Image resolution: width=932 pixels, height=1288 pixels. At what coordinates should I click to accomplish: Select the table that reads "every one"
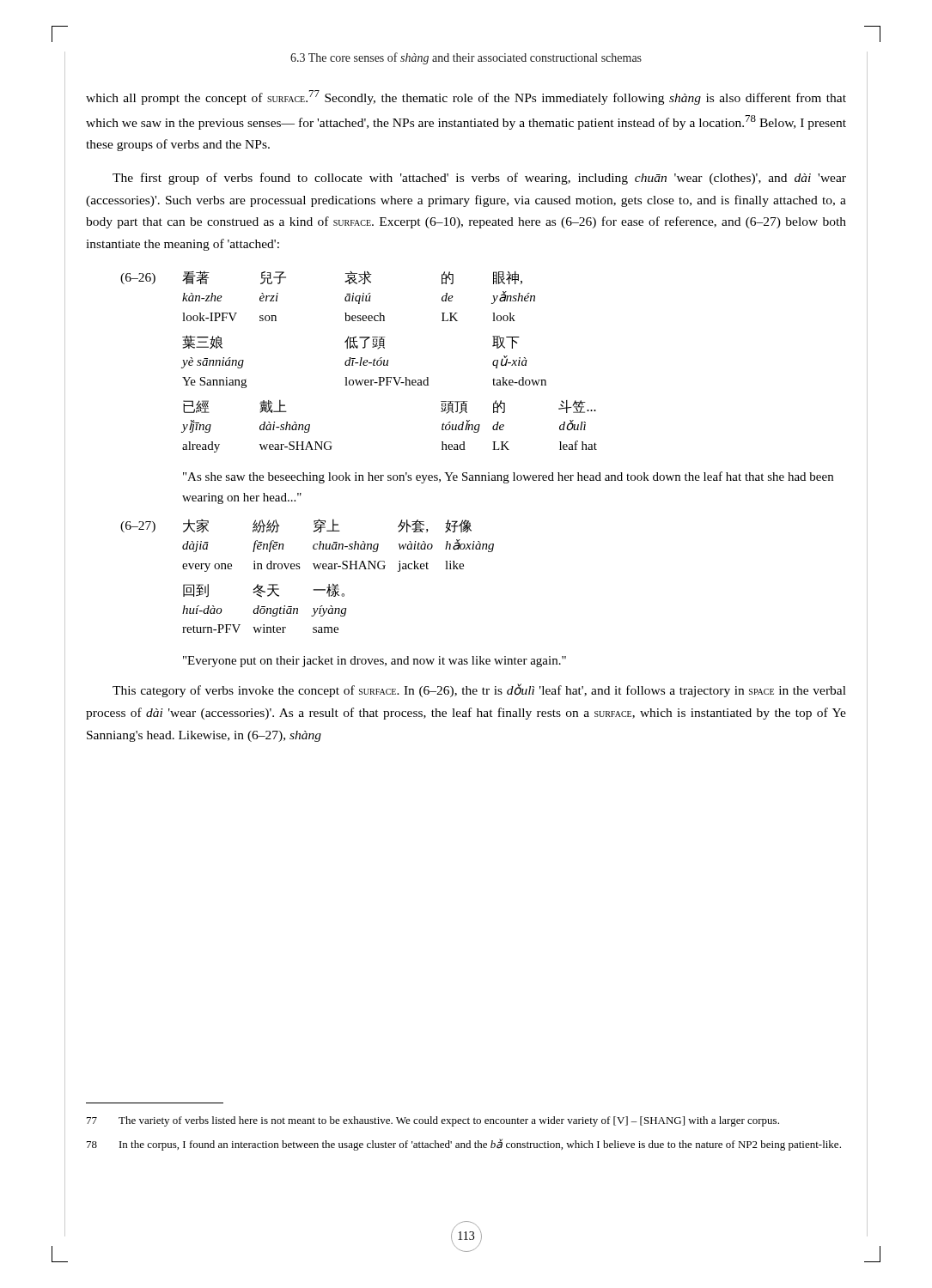[x=483, y=593]
